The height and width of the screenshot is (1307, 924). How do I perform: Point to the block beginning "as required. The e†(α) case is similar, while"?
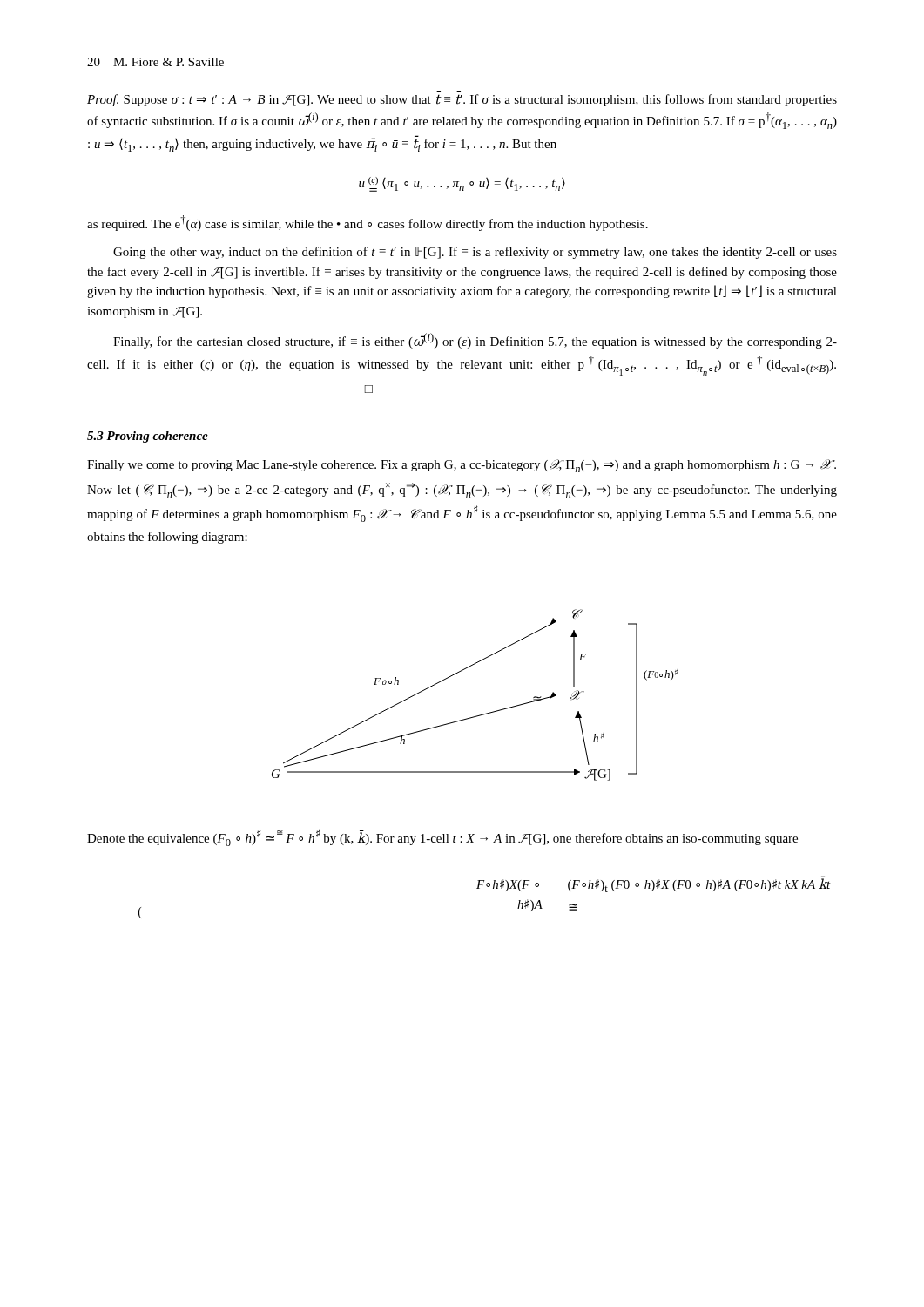[x=462, y=223]
